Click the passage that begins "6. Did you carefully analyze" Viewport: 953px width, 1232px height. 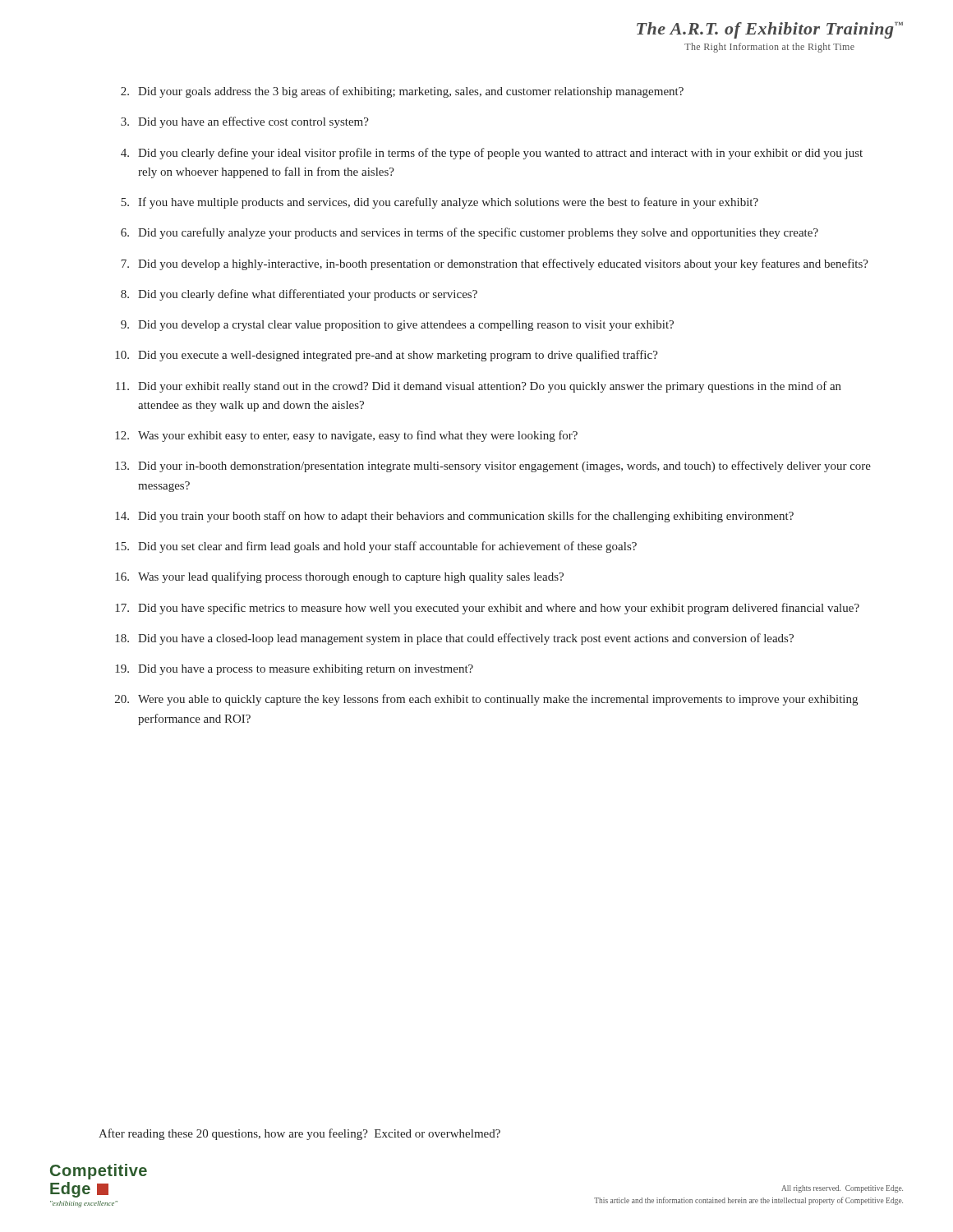pyautogui.click(x=485, y=233)
